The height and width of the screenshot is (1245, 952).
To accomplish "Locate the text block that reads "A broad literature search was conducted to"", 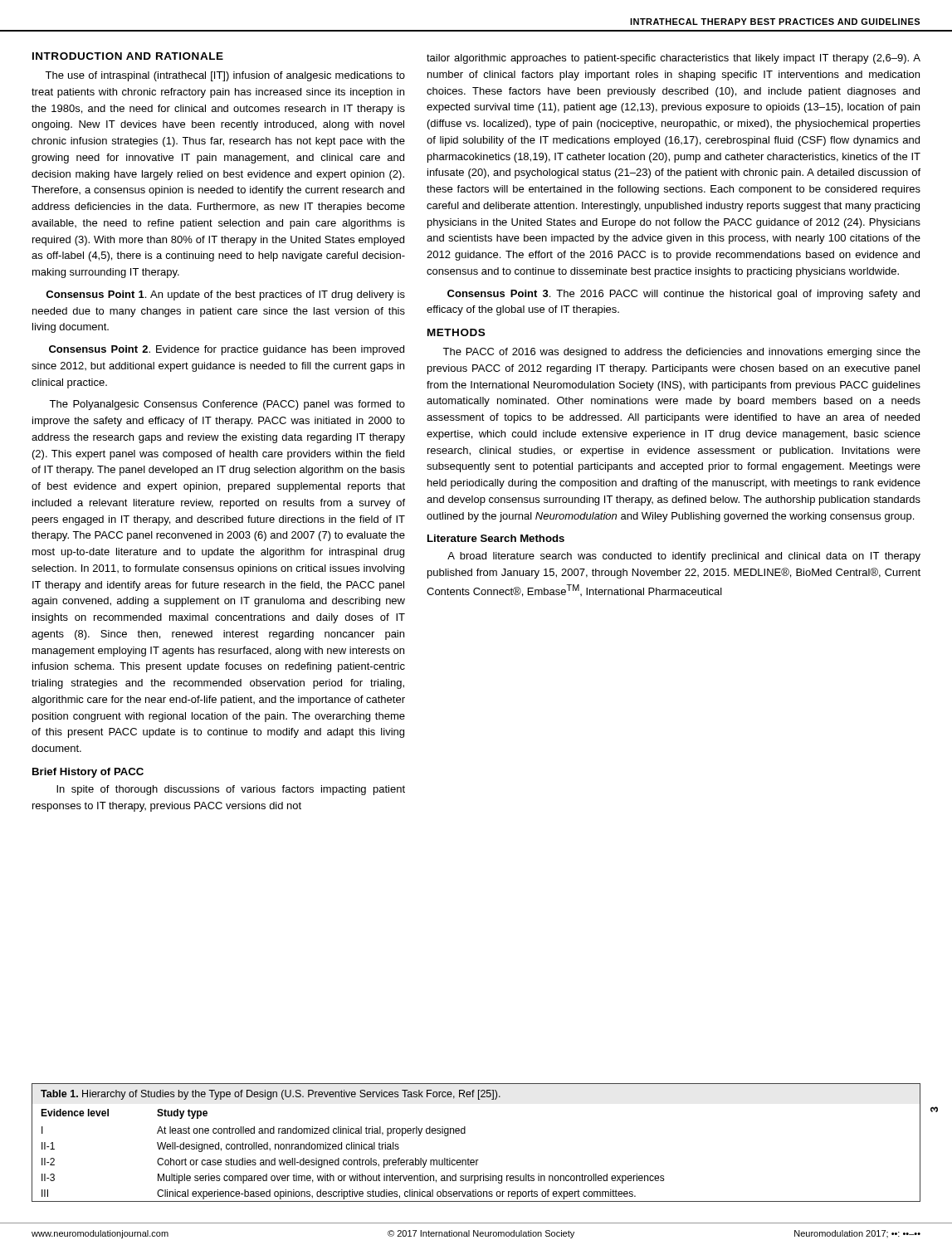I will 674,574.
